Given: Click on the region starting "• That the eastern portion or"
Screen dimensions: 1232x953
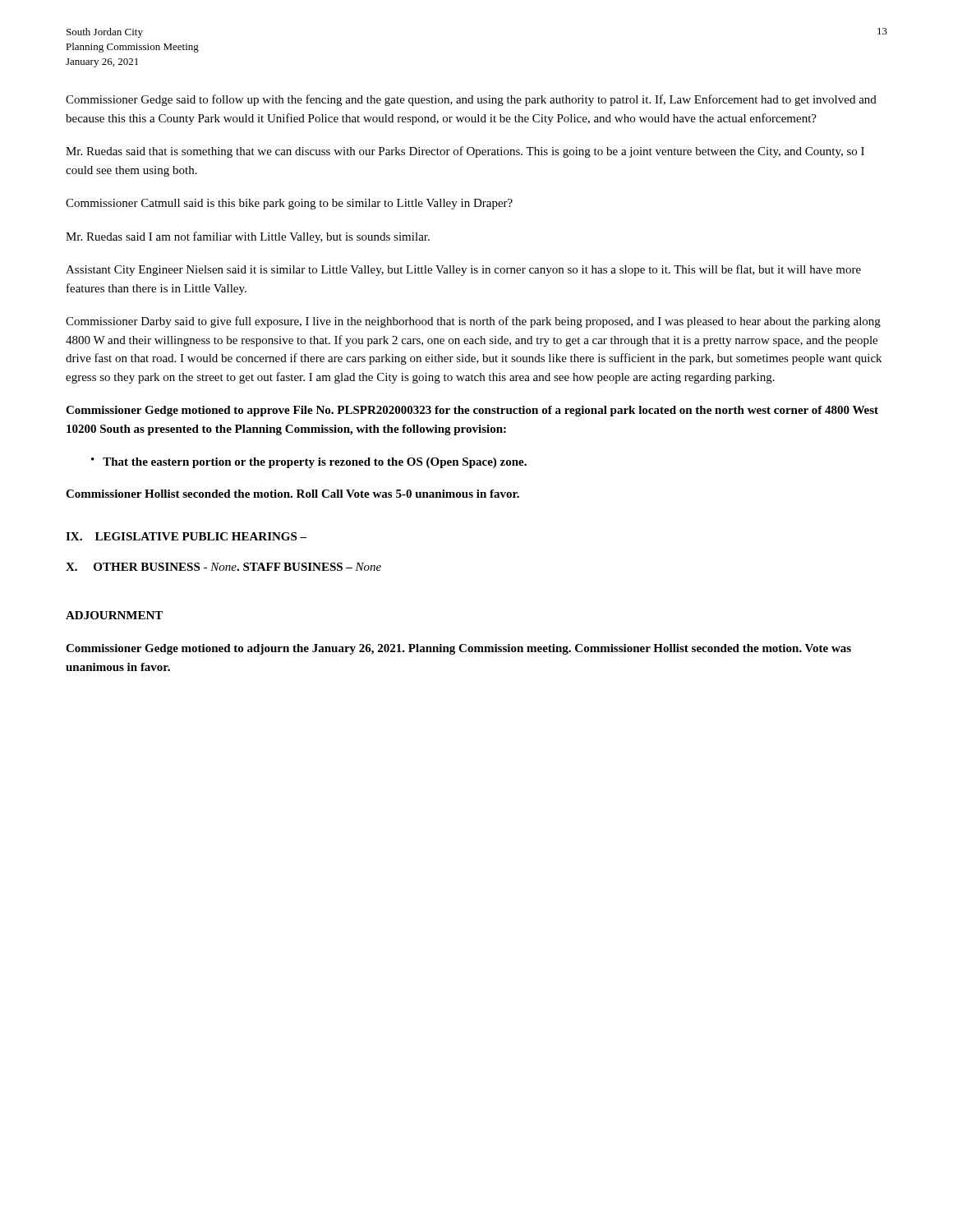Looking at the screenshot, I should click(309, 462).
